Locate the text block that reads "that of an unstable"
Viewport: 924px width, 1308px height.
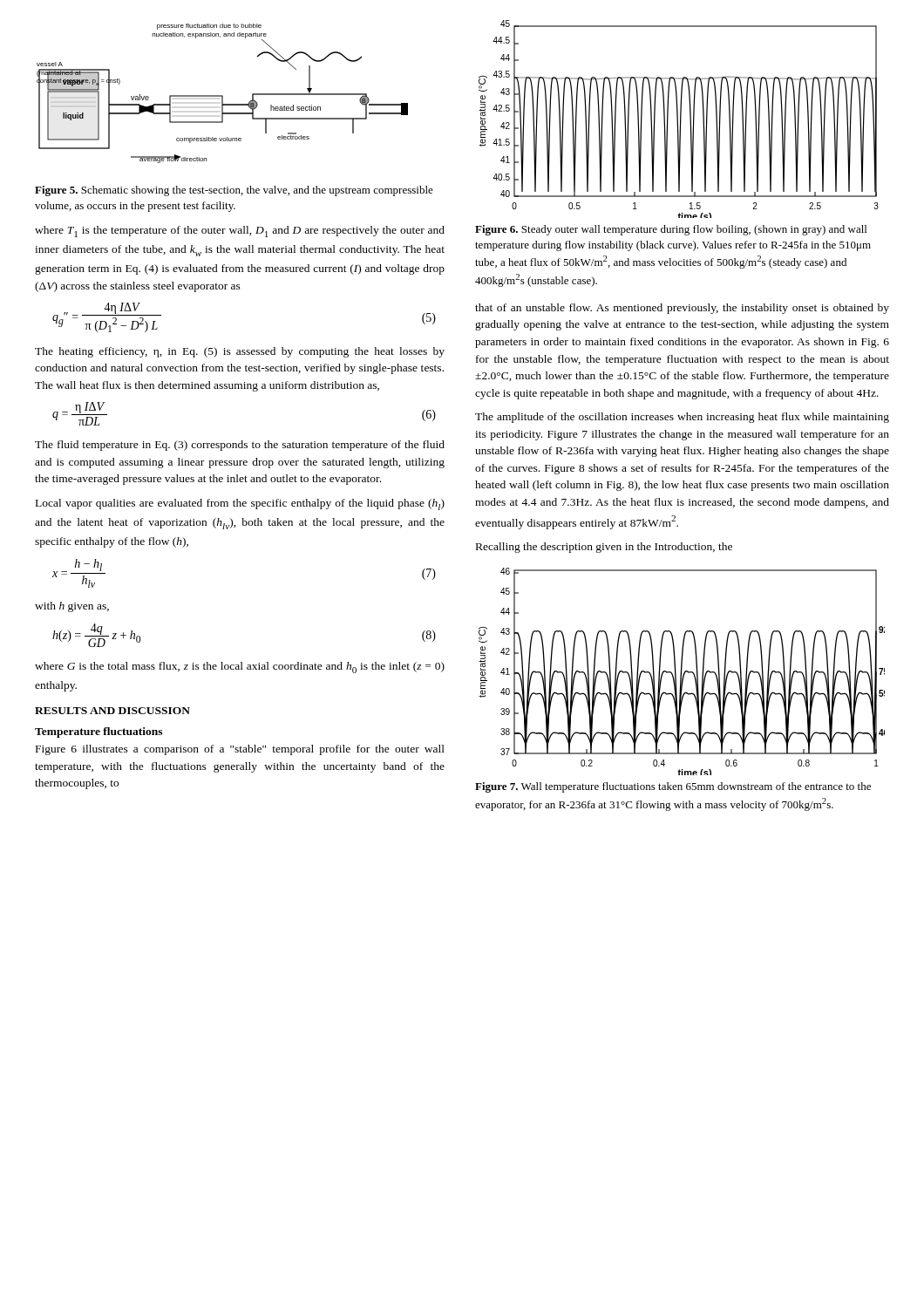click(x=682, y=350)
